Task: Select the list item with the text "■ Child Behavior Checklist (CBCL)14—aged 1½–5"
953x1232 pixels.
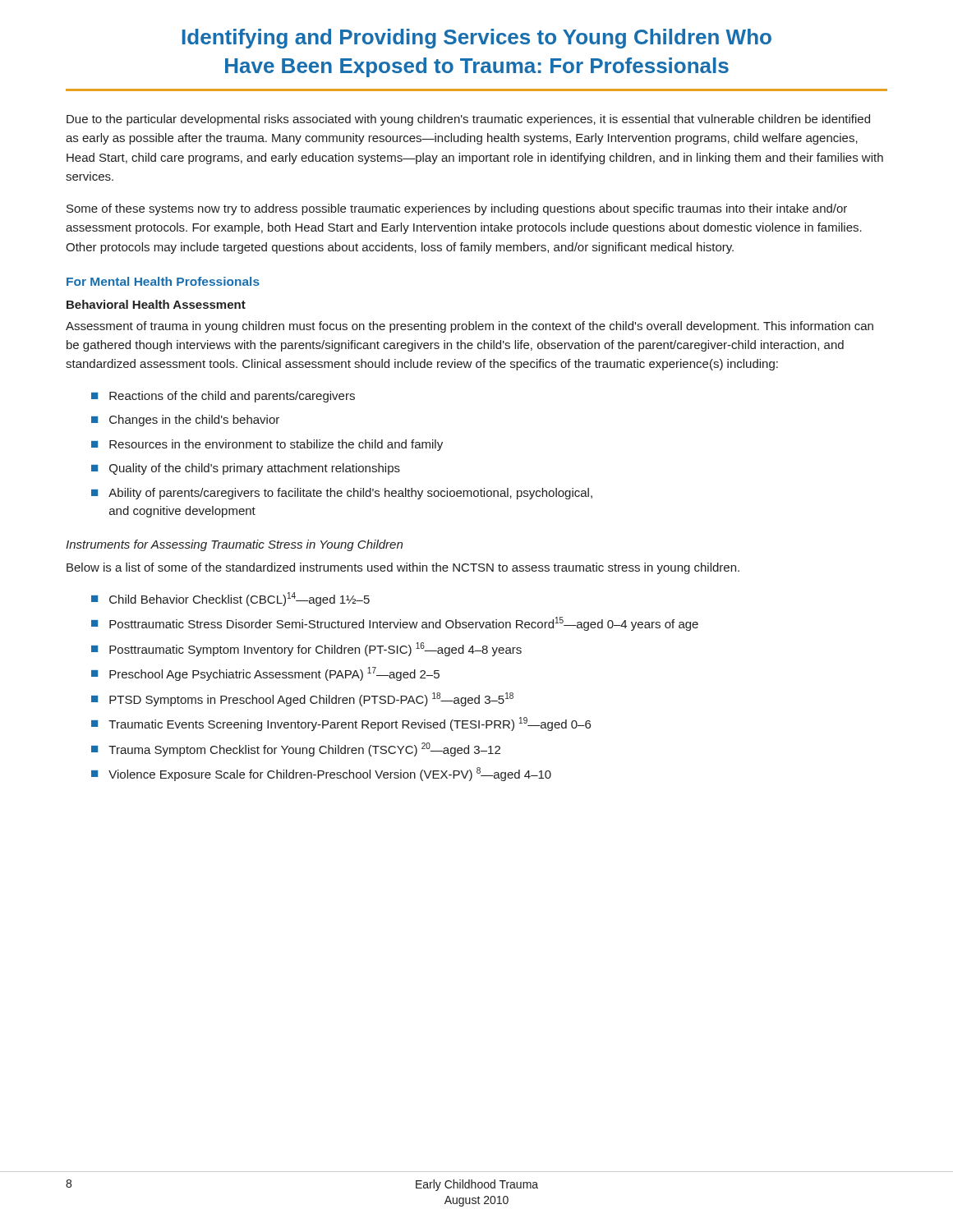Action: [x=230, y=599]
